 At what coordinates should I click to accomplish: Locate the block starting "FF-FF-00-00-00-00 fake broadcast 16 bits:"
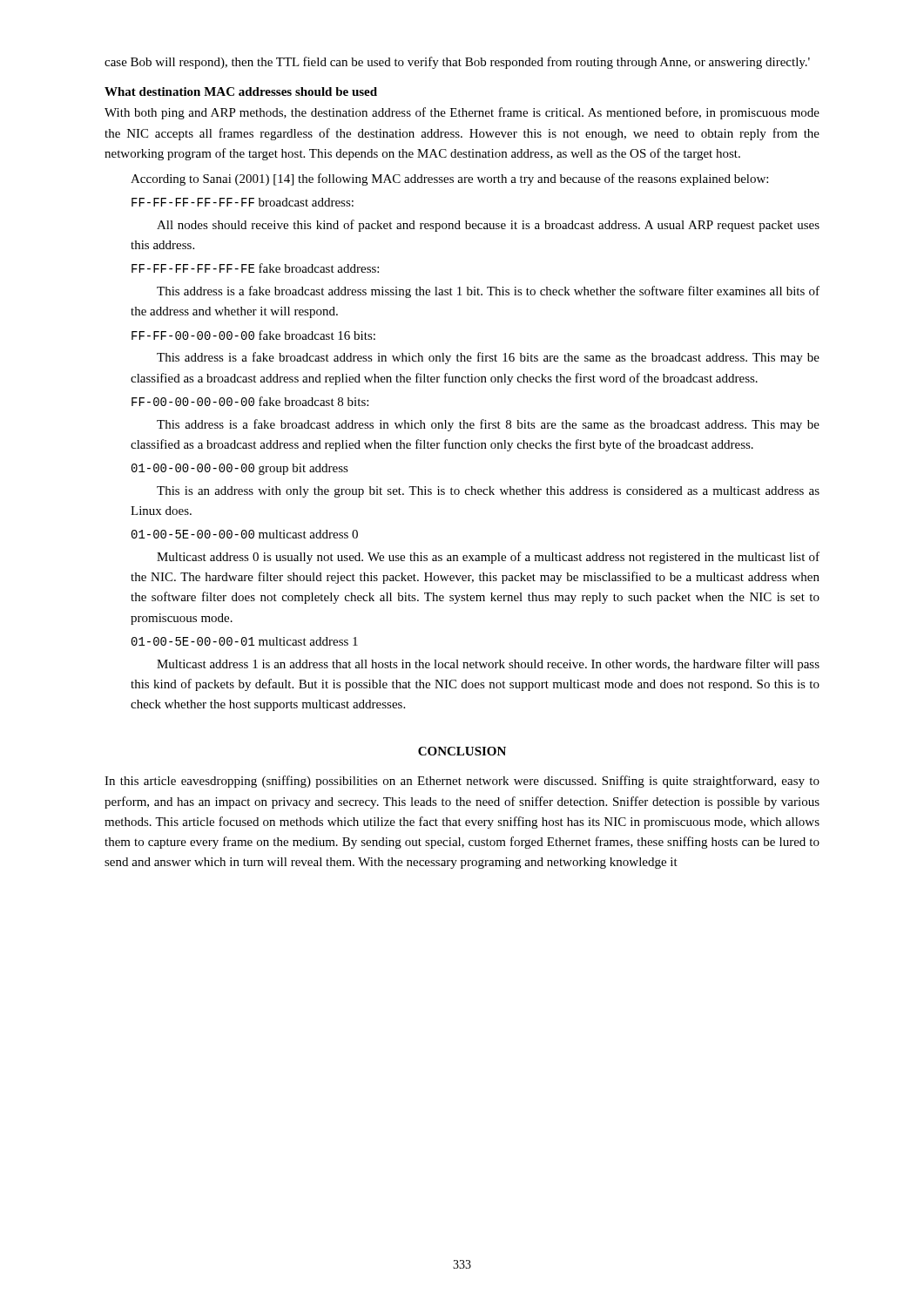coord(253,335)
